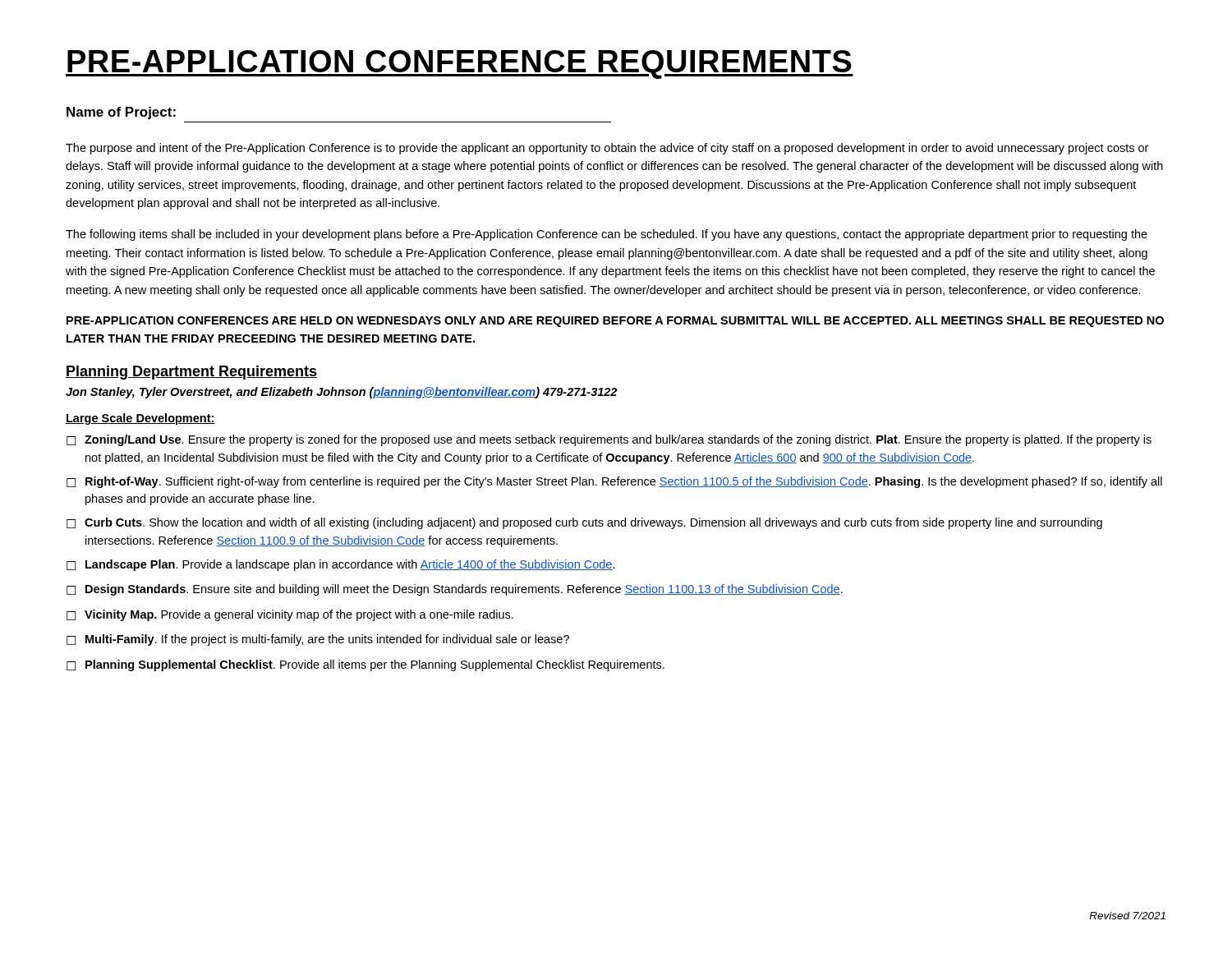1232x953 pixels.
Task: Navigate to the region starting "☐ Vicinity Map. Provide a general vicinity"
Action: [290, 615]
